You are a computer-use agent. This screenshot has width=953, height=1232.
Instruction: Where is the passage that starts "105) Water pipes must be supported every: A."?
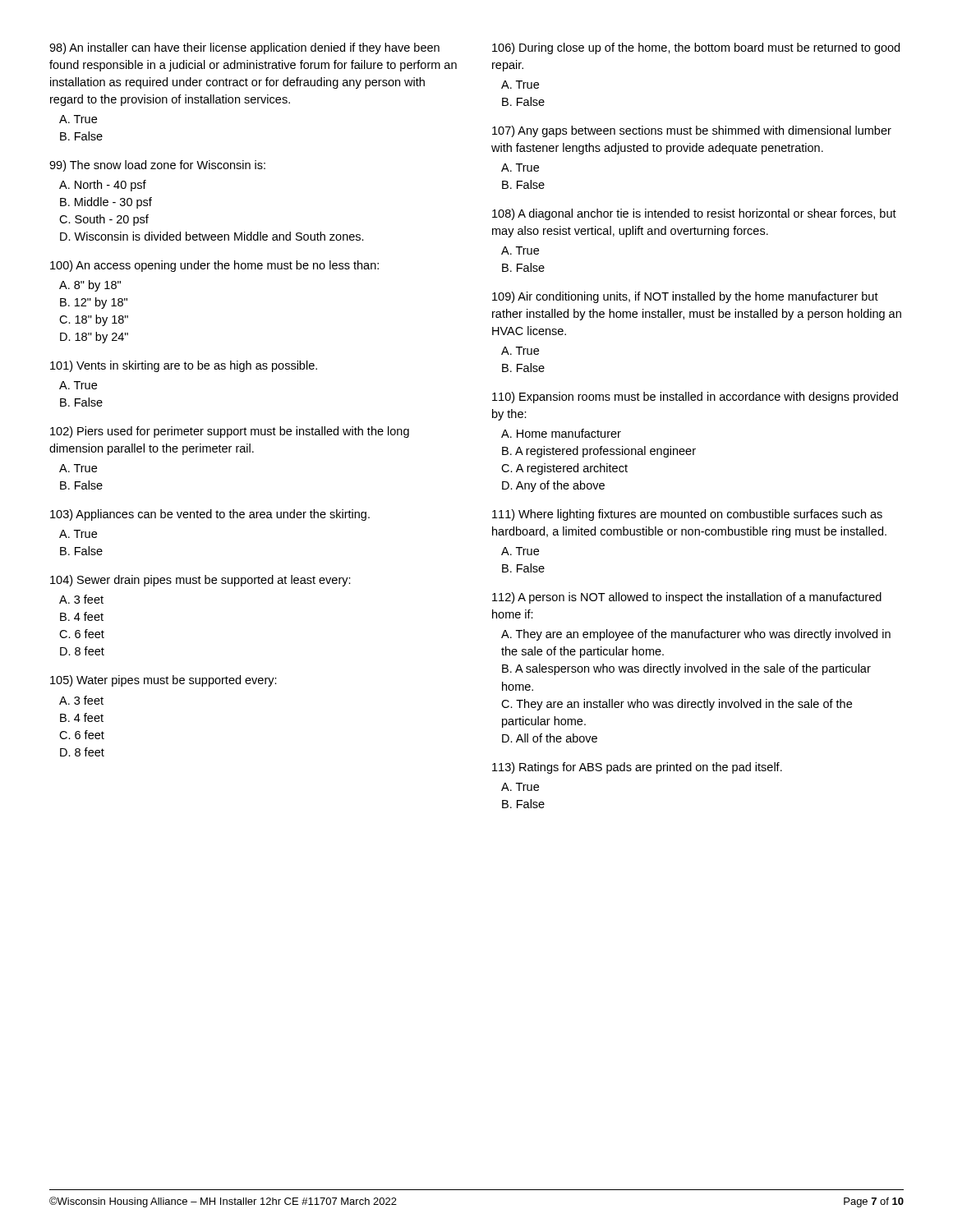[163, 681]
